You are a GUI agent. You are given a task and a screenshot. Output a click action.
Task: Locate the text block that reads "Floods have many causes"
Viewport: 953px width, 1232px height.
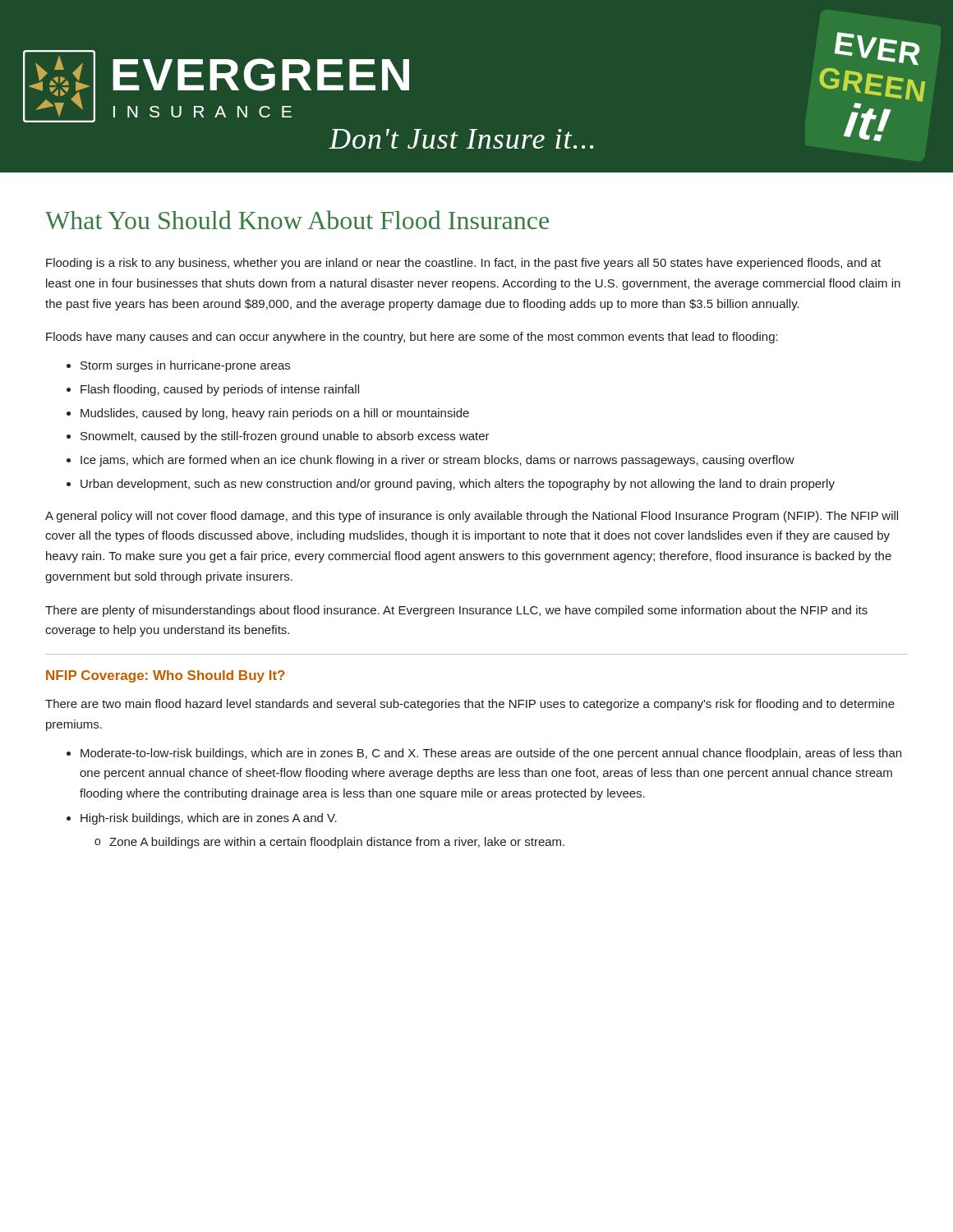(476, 337)
